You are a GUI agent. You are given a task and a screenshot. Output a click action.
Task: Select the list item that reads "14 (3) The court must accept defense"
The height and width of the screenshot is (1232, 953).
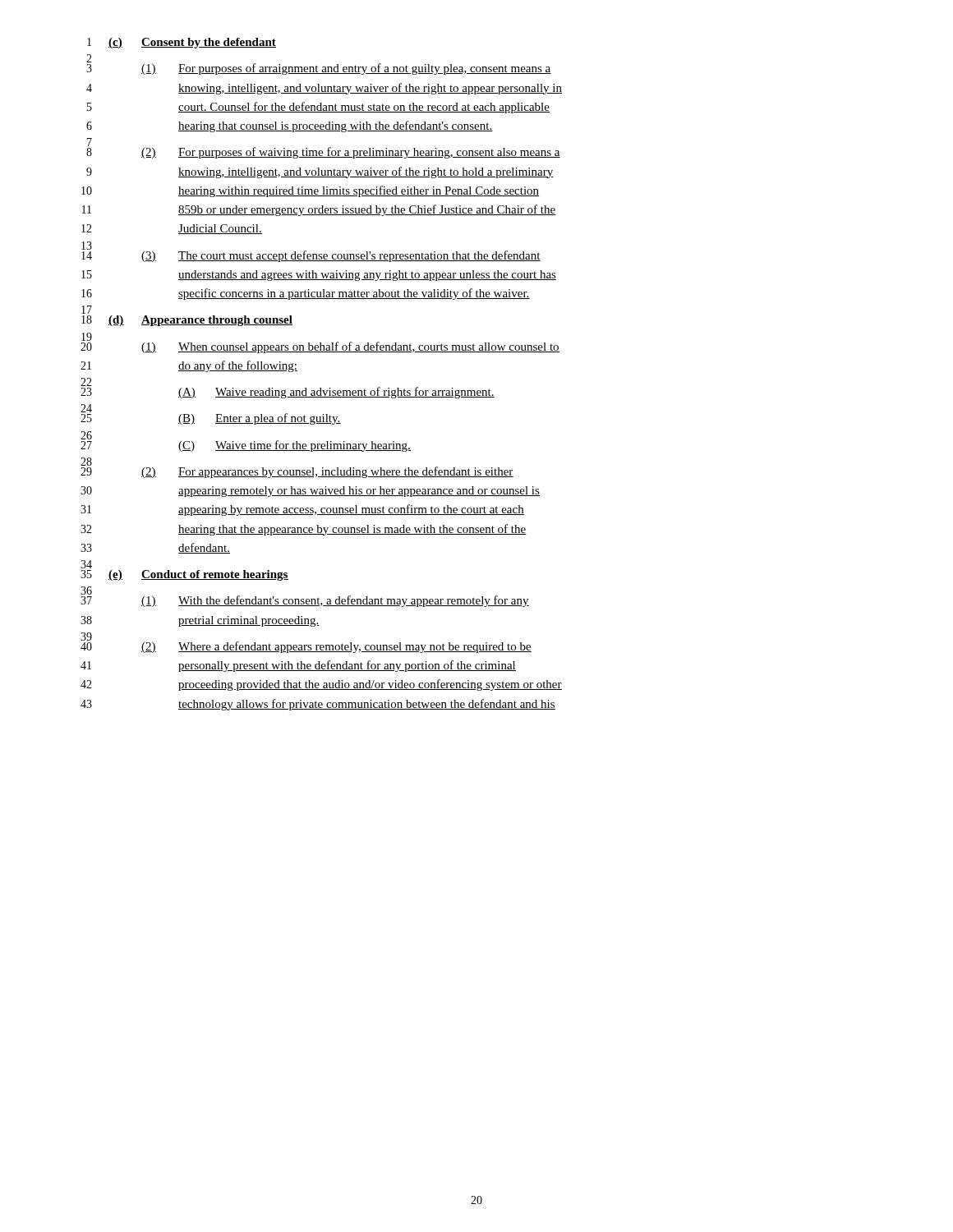476,256
